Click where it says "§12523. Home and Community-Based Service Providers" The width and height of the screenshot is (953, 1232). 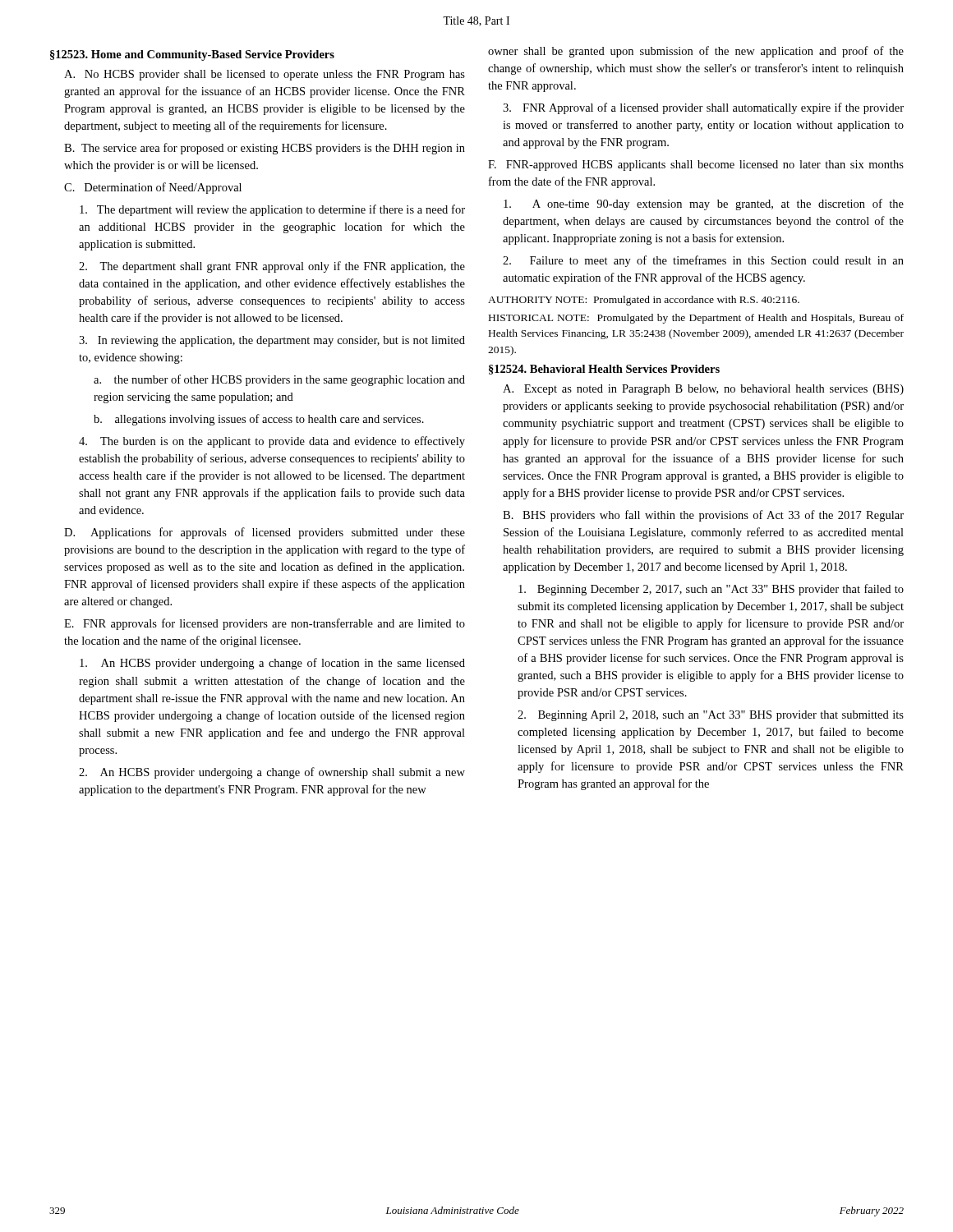pos(192,54)
